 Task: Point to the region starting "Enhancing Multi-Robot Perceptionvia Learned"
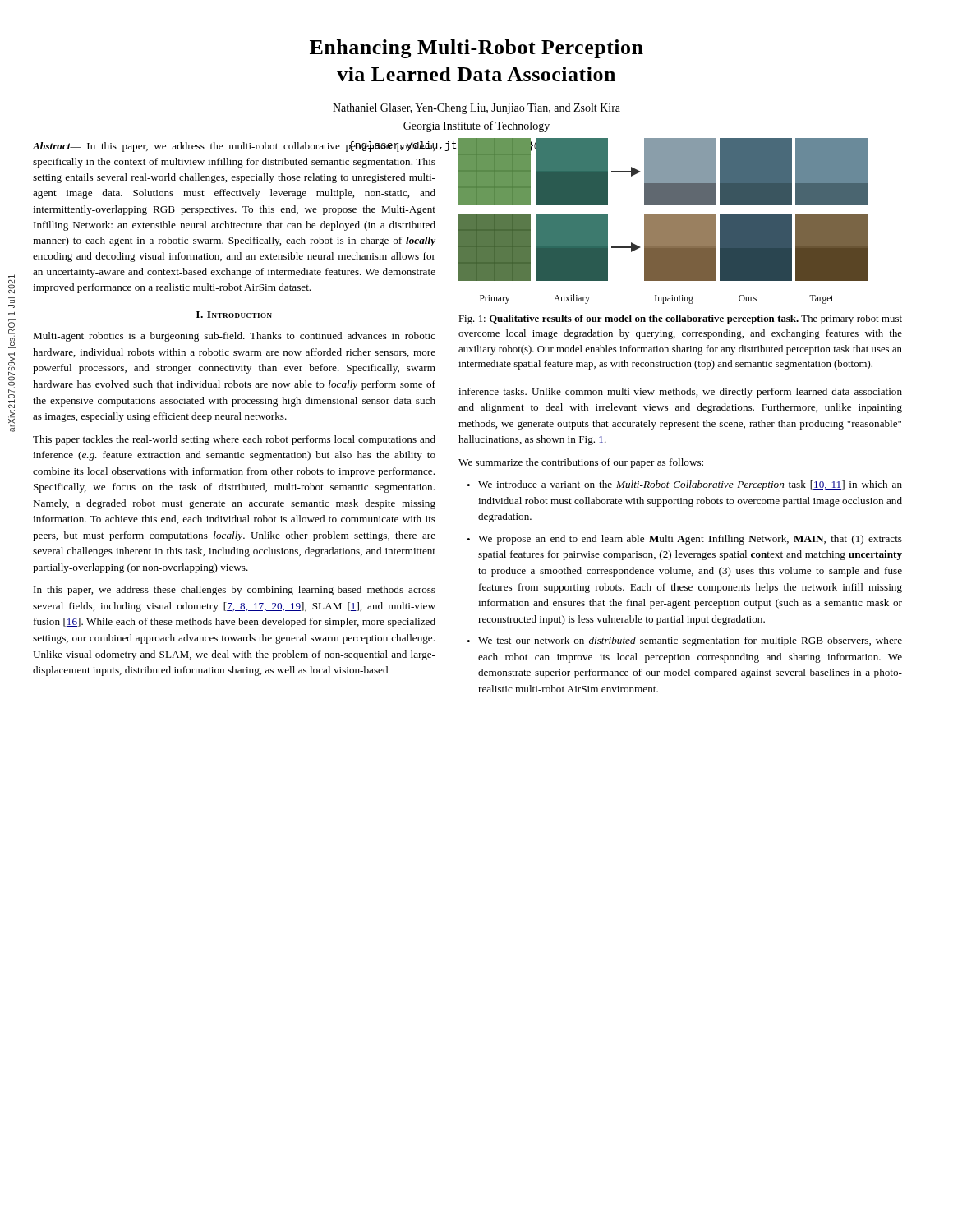click(x=476, y=95)
